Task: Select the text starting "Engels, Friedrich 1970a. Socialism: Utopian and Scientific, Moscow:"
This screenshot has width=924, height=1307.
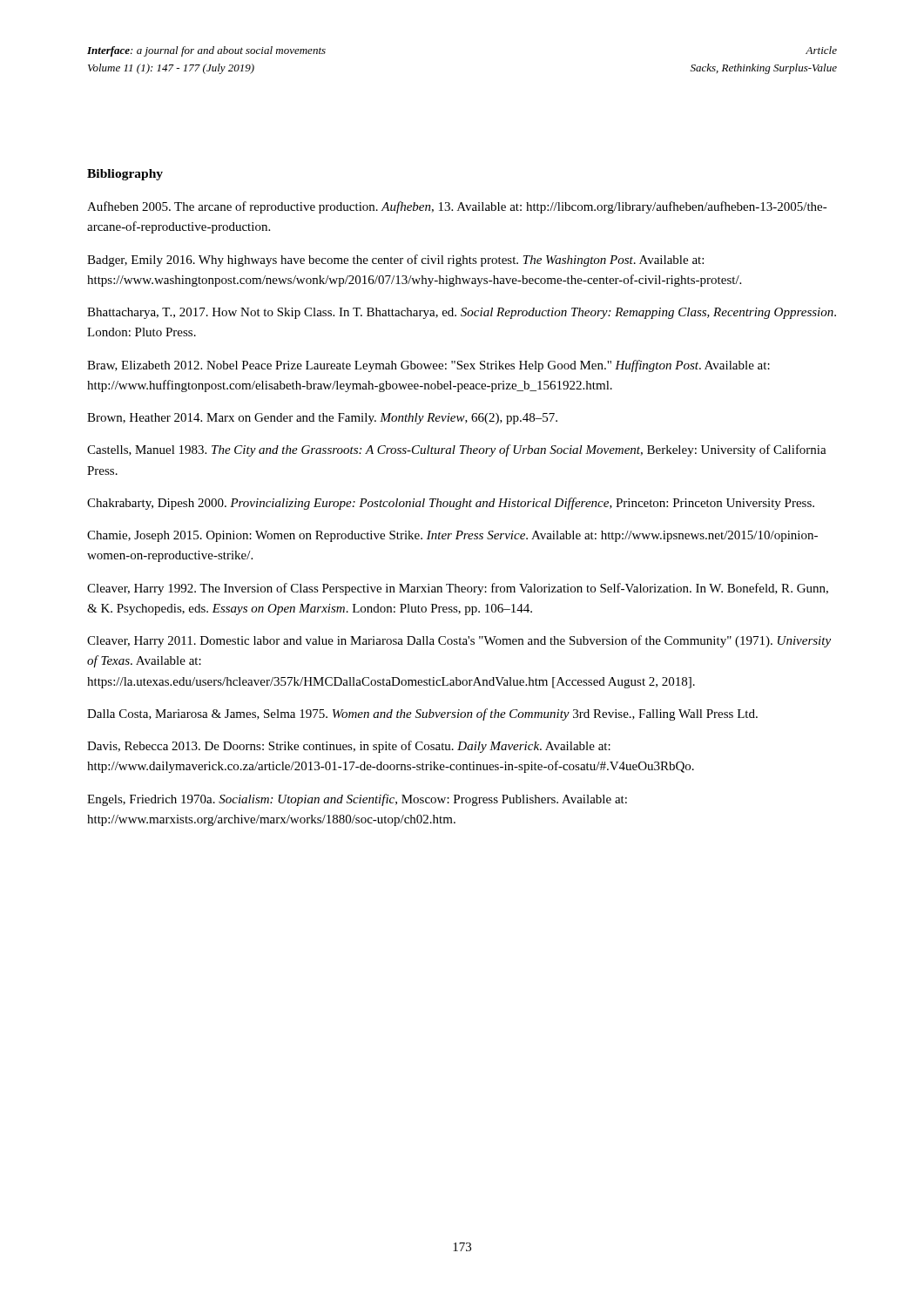Action: point(357,809)
